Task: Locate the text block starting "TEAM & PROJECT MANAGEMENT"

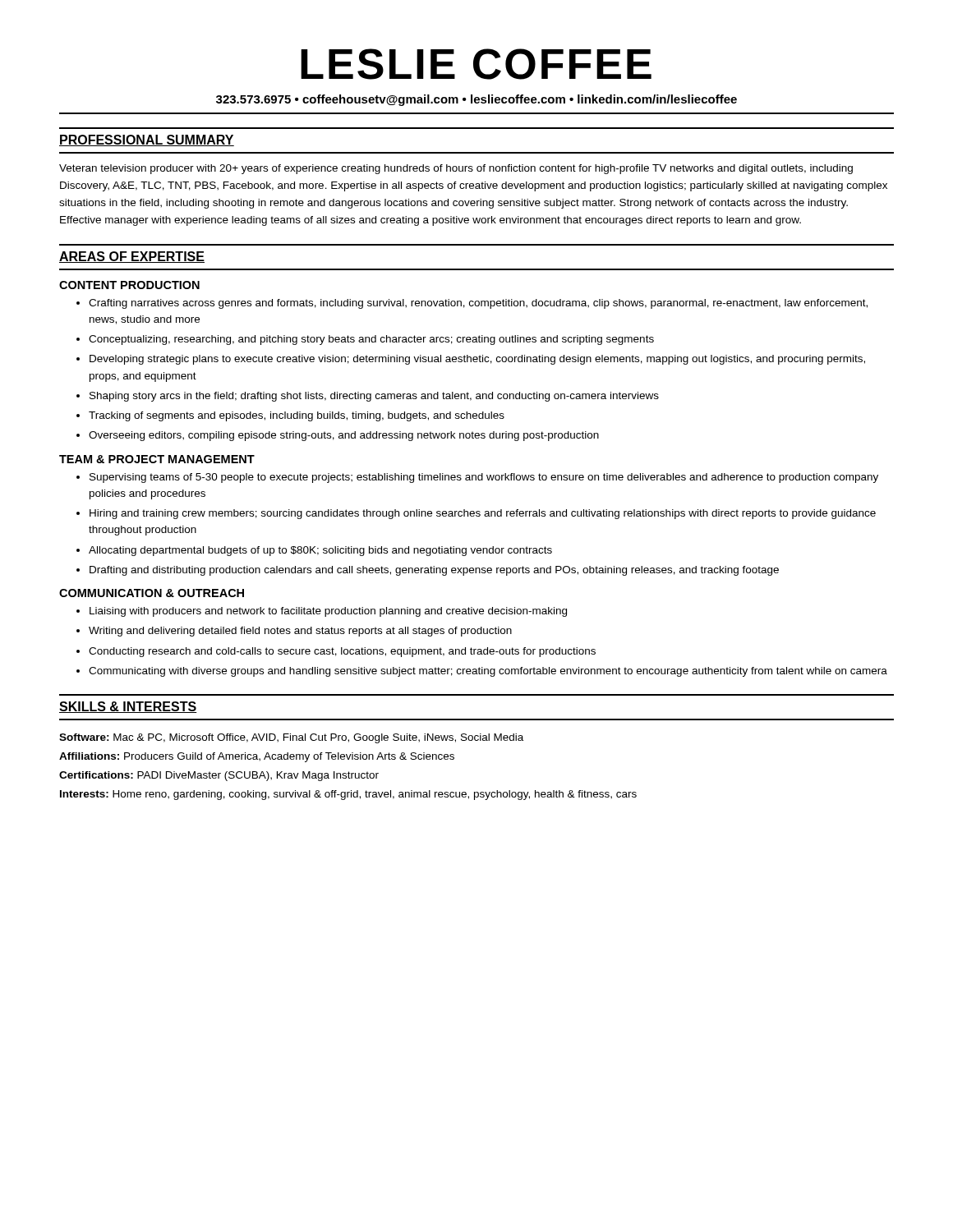Action: click(x=157, y=459)
